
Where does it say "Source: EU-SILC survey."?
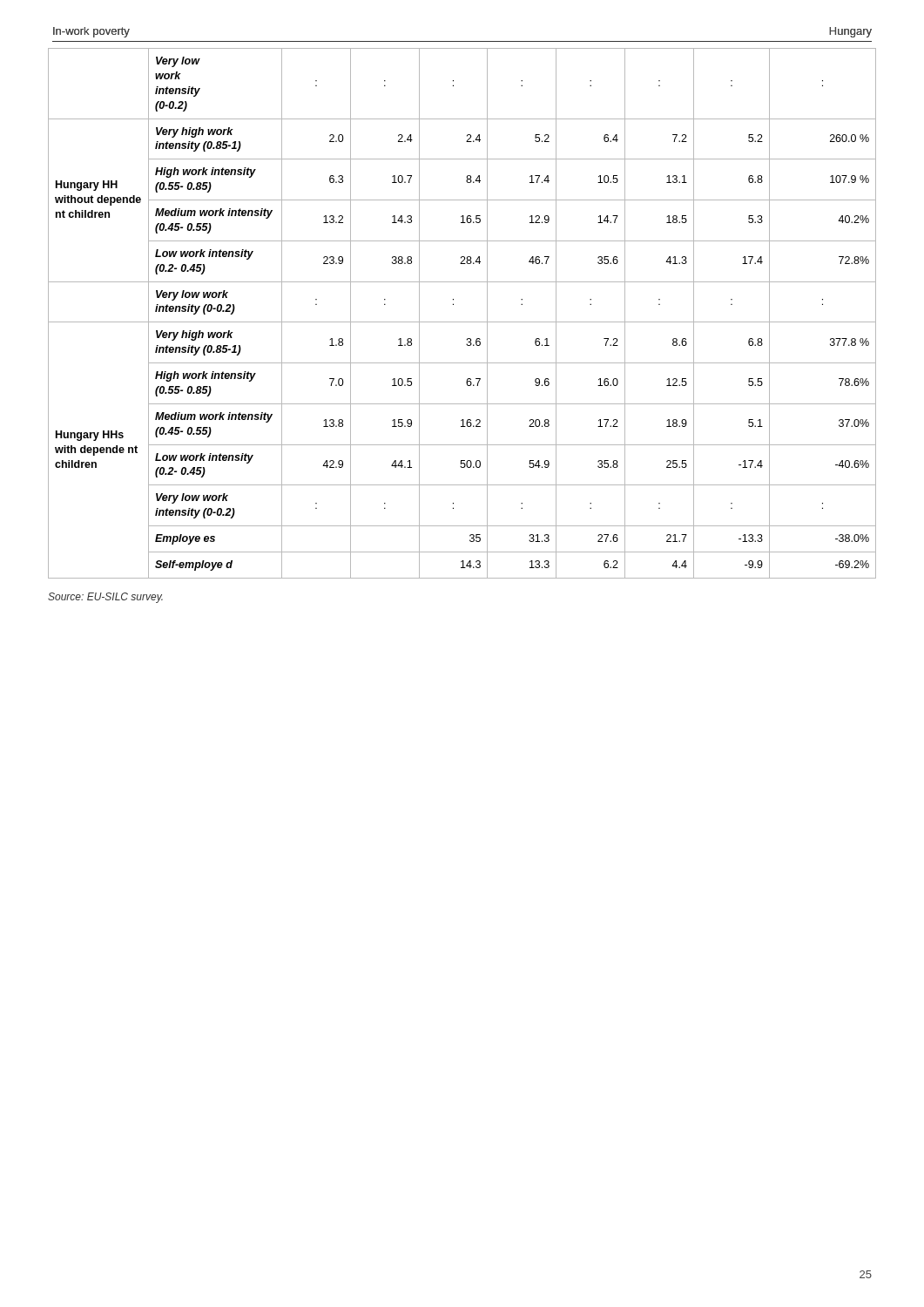click(106, 597)
